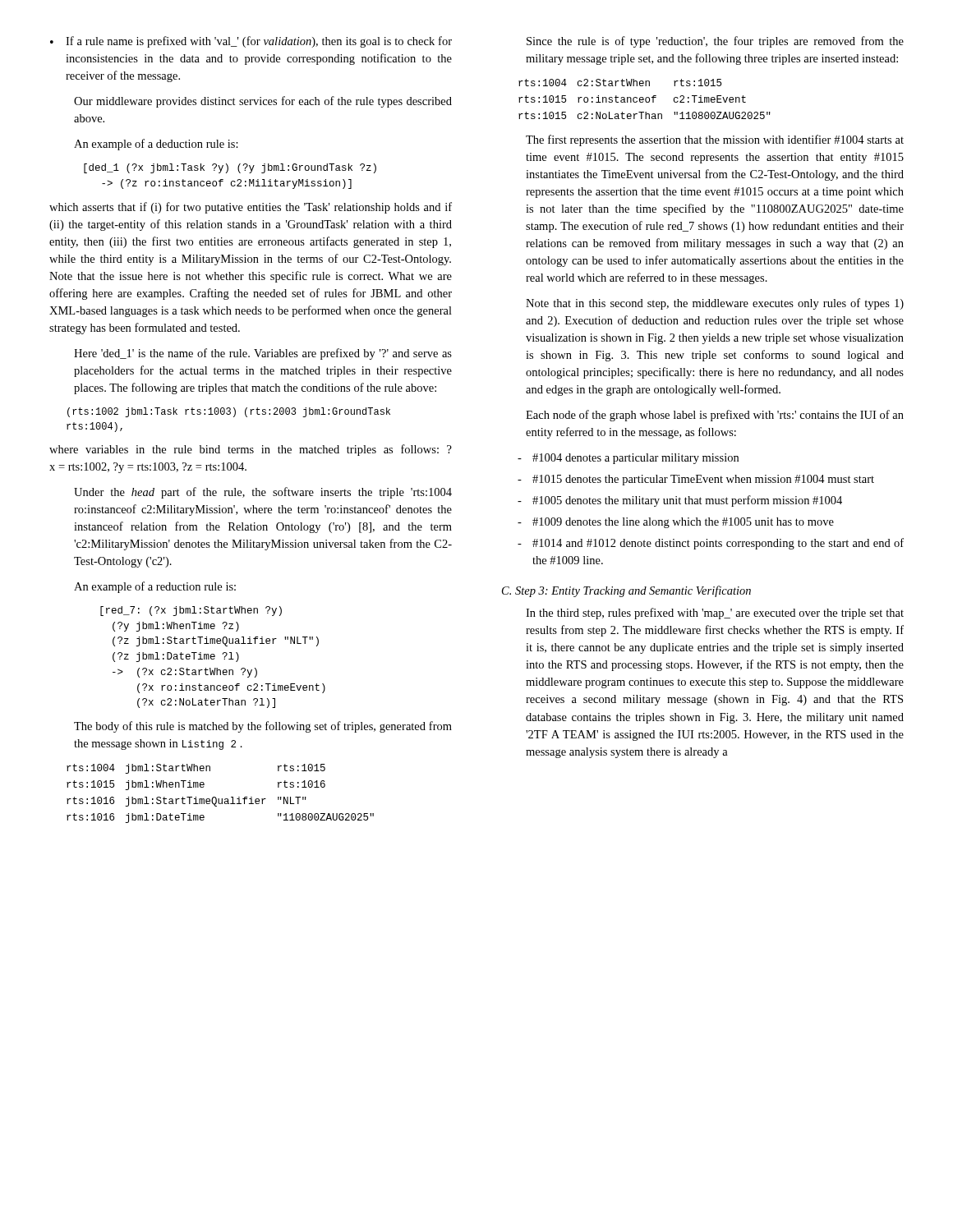Find the table that mentions "jbml:StartTimeQualifier"
Image resolution: width=953 pixels, height=1232 pixels.
(259, 794)
